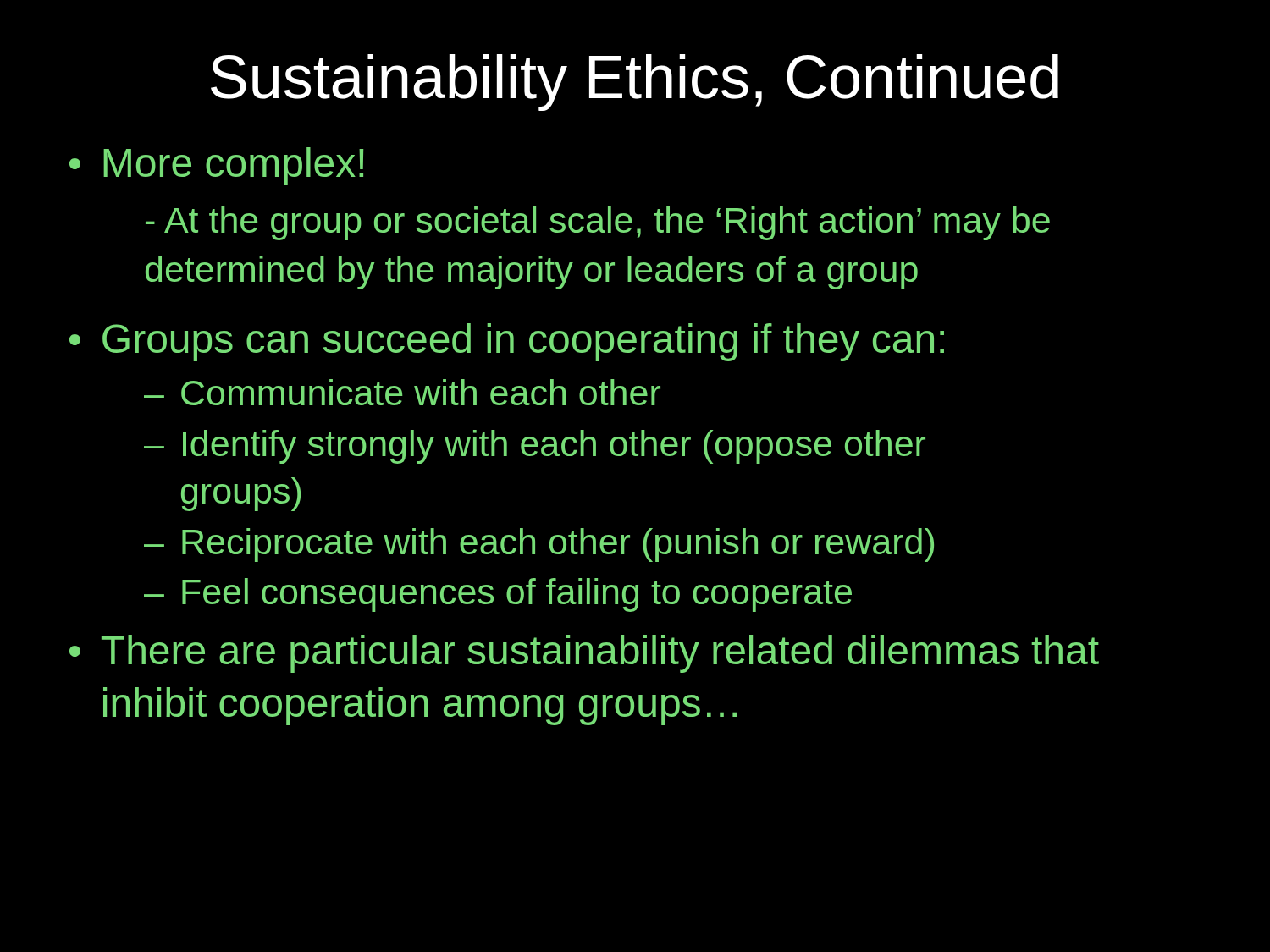Find the block on this page that starts "• There are particular sustainability related"
This screenshot has height=952, width=1270.
click(635, 677)
